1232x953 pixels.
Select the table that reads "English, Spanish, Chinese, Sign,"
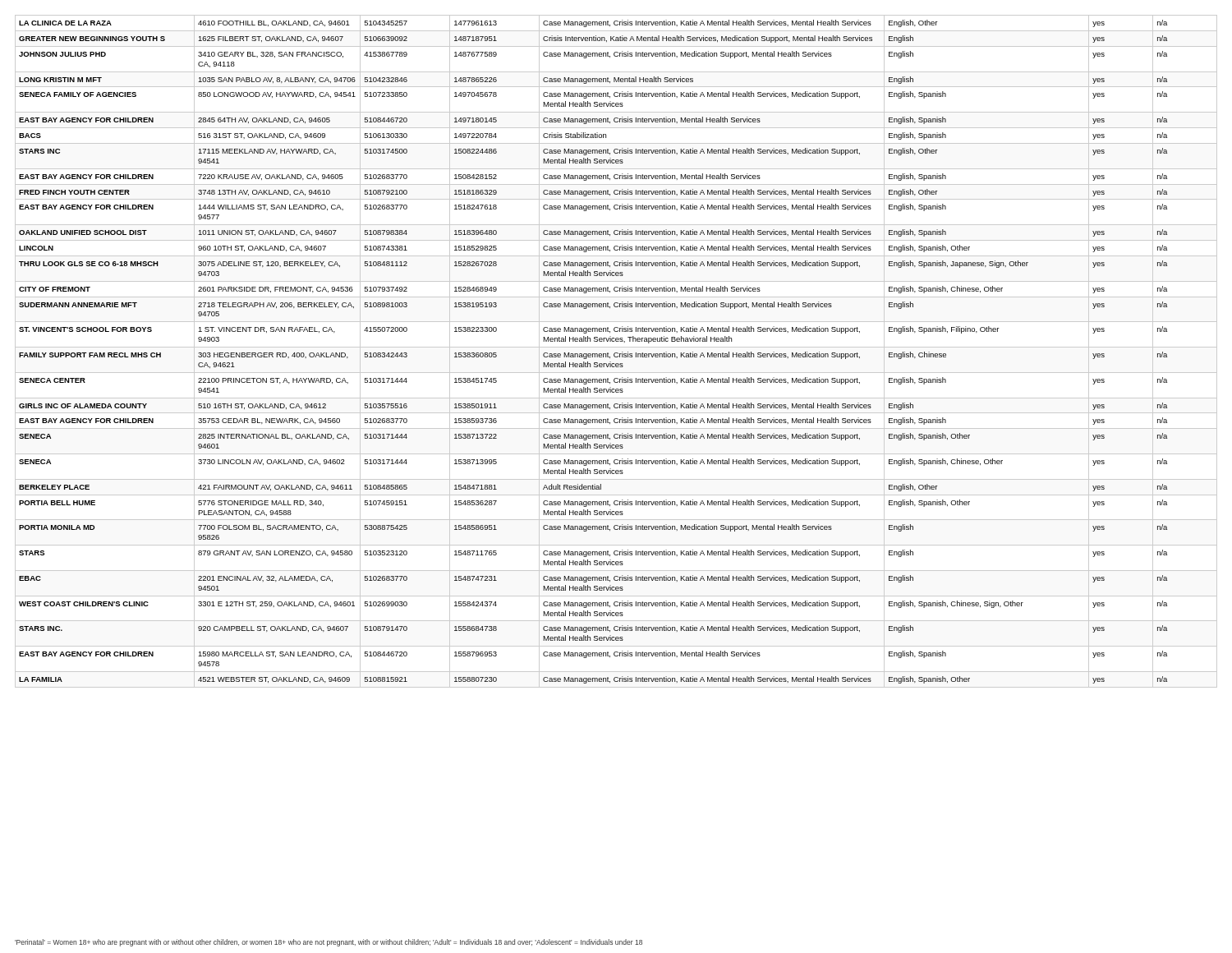click(x=616, y=351)
